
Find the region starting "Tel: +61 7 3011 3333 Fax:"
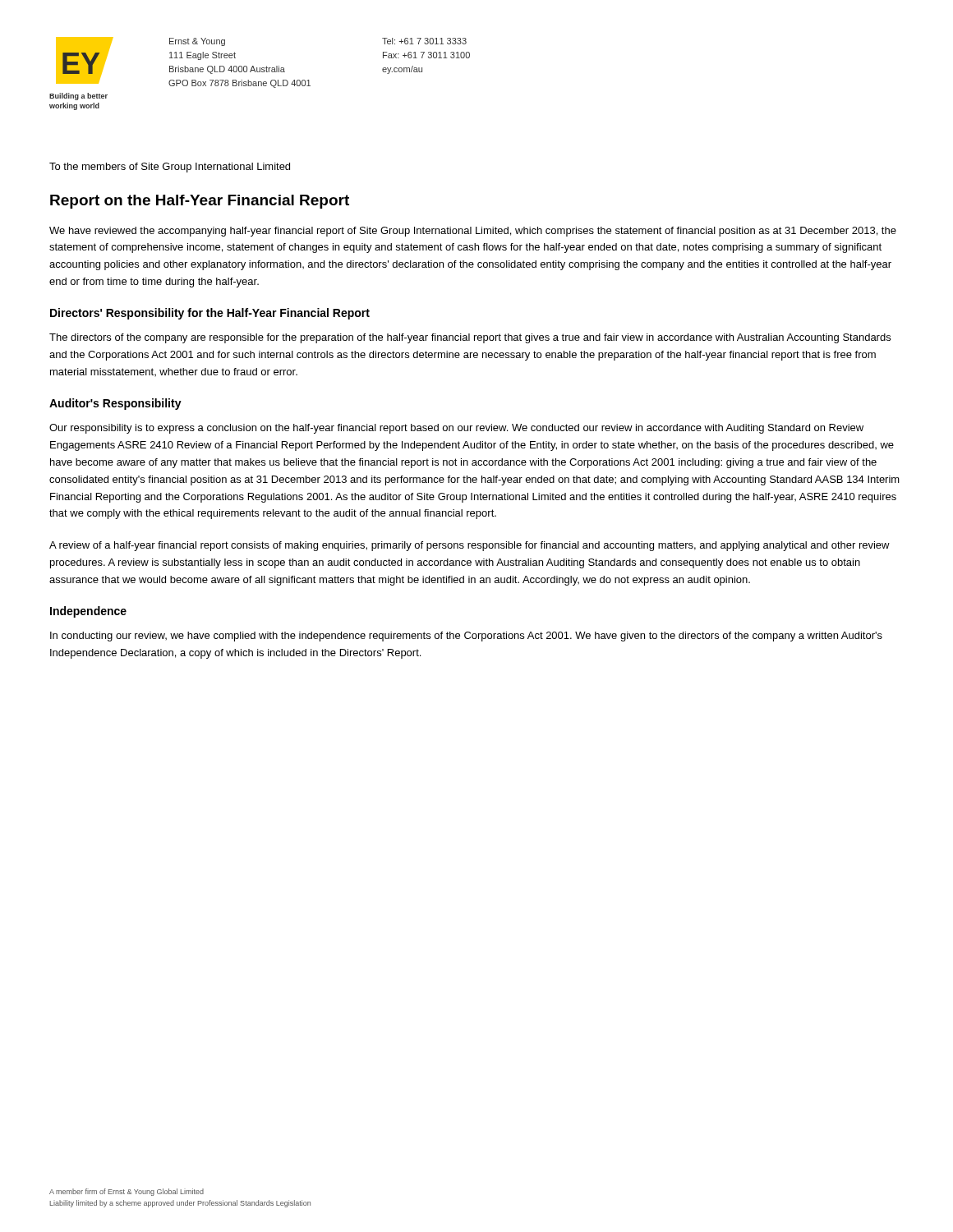tap(426, 55)
